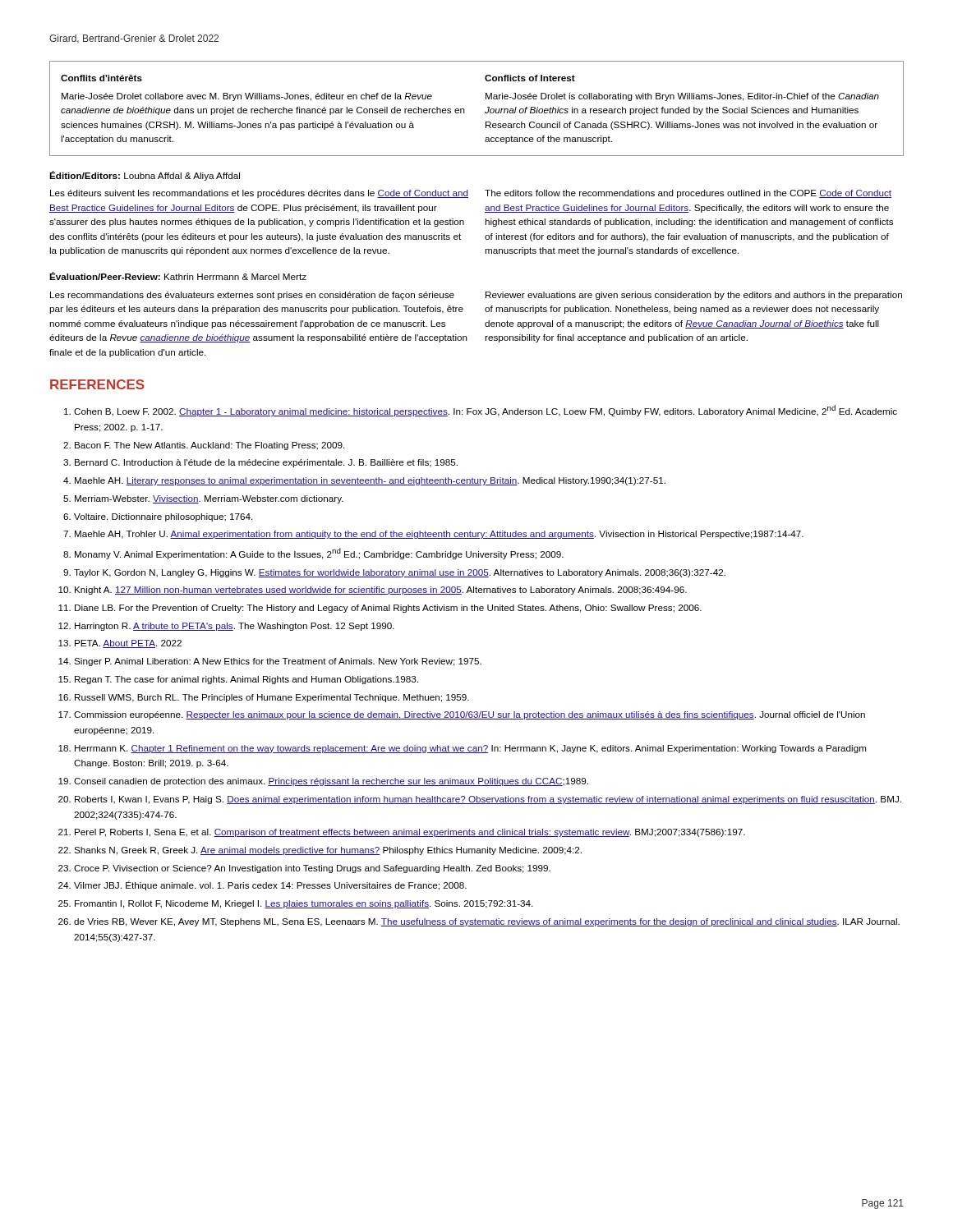Find the block on this page that starts "Cohen B, Loew F. 2002. Chapter 1"
The width and height of the screenshot is (953, 1232).
tap(486, 411)
